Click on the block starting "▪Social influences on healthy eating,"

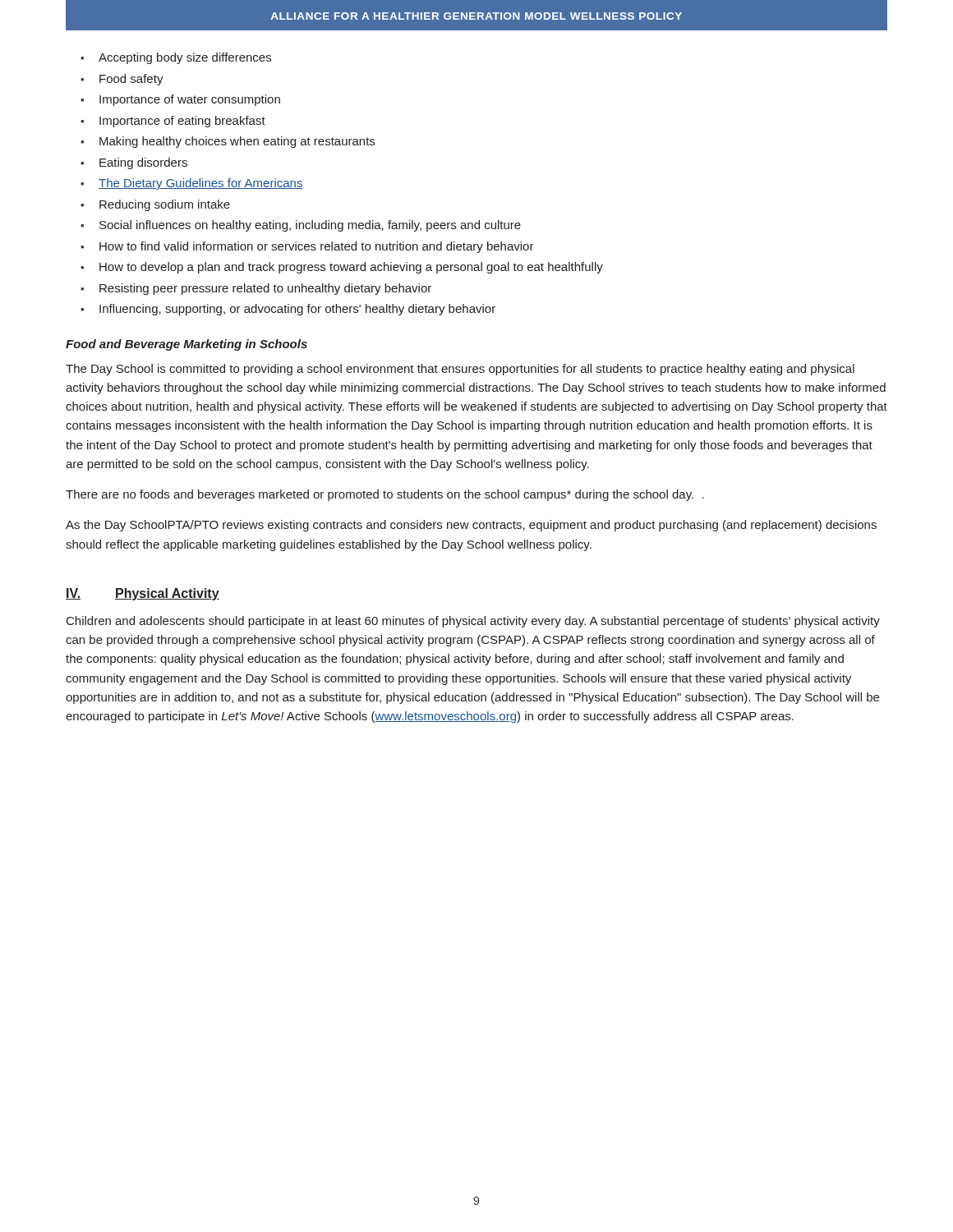click(484, 225)
